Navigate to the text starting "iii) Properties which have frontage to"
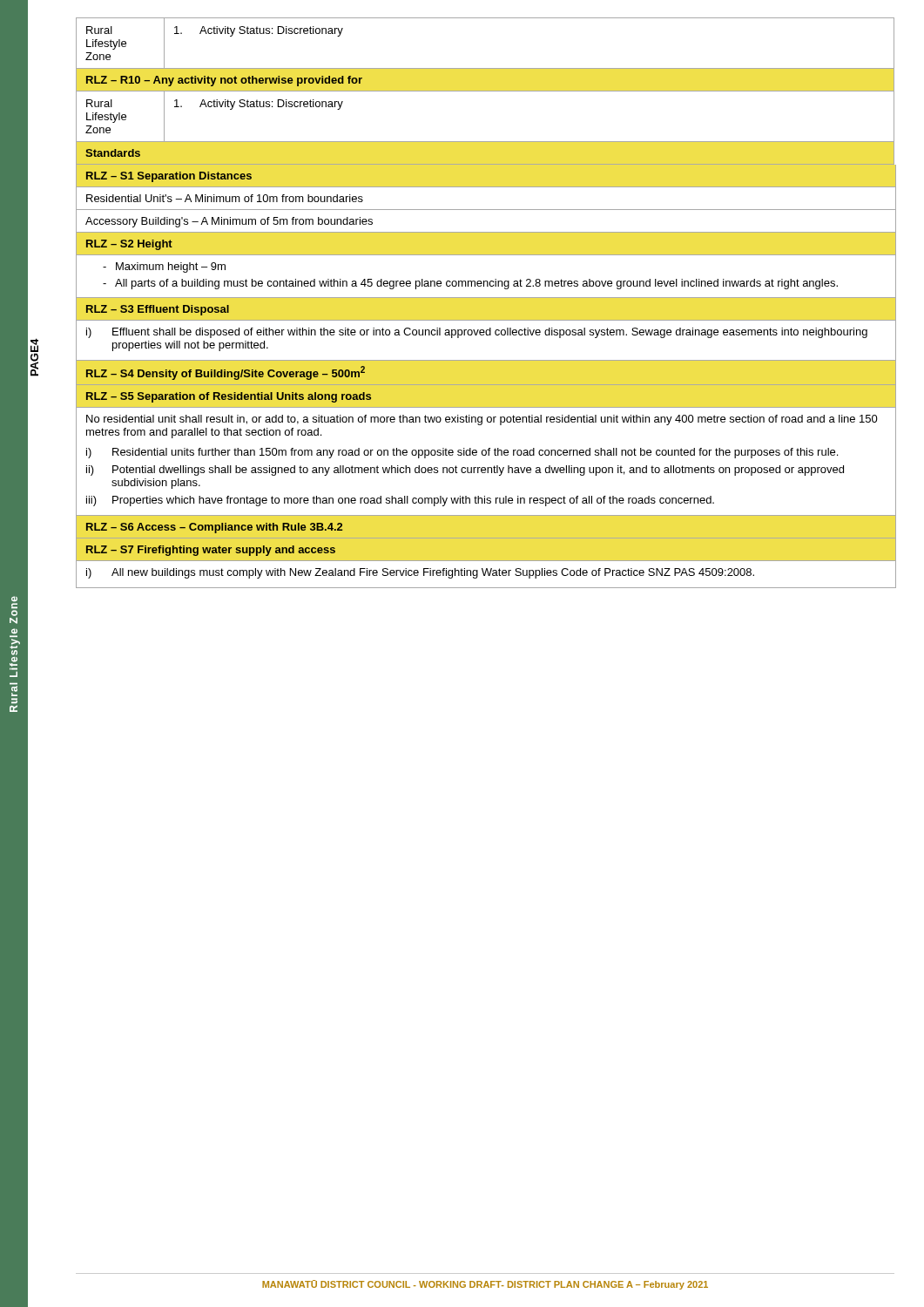 (400, 500)
